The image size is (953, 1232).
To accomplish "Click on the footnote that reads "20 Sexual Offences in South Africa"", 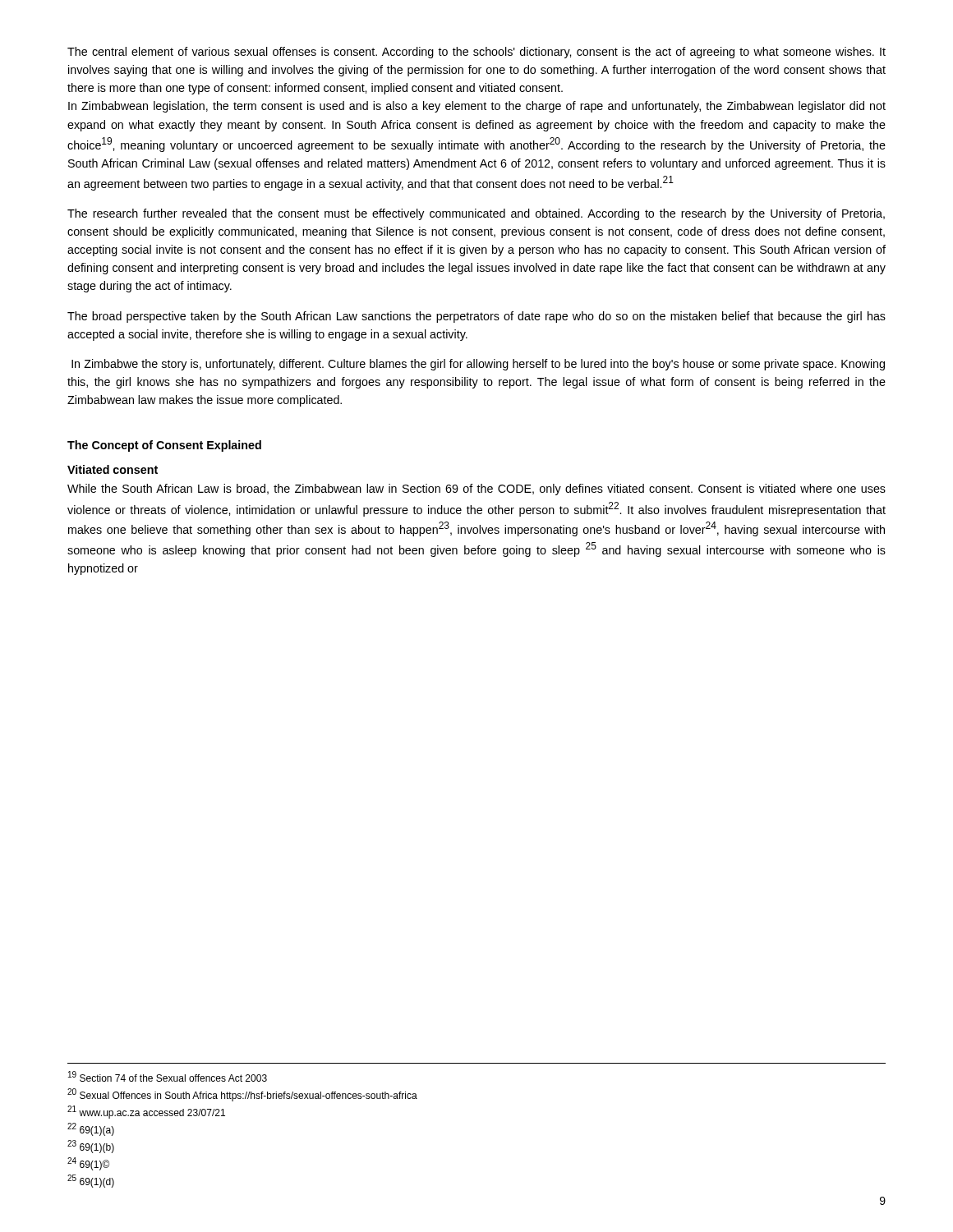I will tap(242, 1094).
